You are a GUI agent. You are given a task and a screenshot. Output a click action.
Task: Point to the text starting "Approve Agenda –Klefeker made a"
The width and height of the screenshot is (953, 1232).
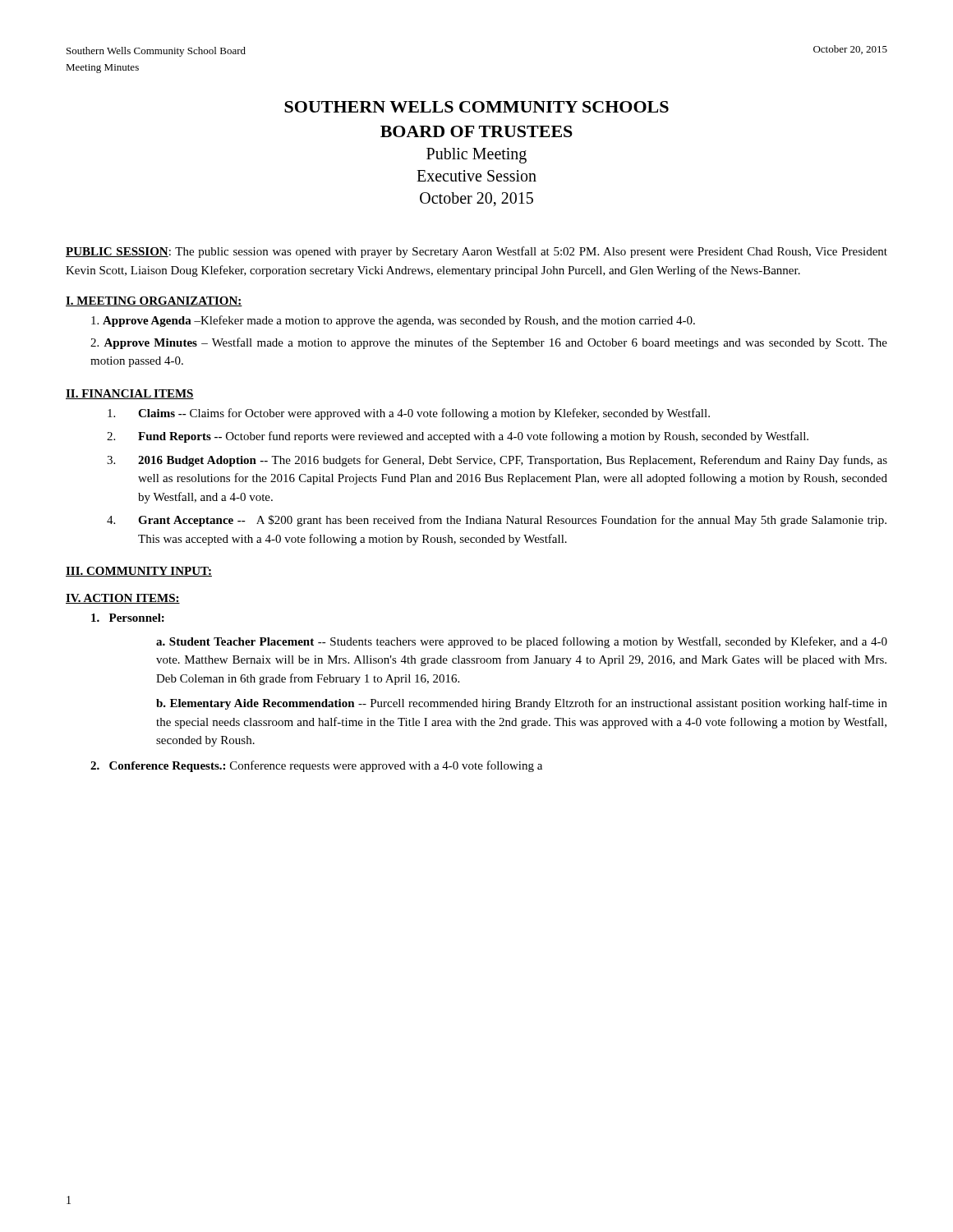coord(393,320)
